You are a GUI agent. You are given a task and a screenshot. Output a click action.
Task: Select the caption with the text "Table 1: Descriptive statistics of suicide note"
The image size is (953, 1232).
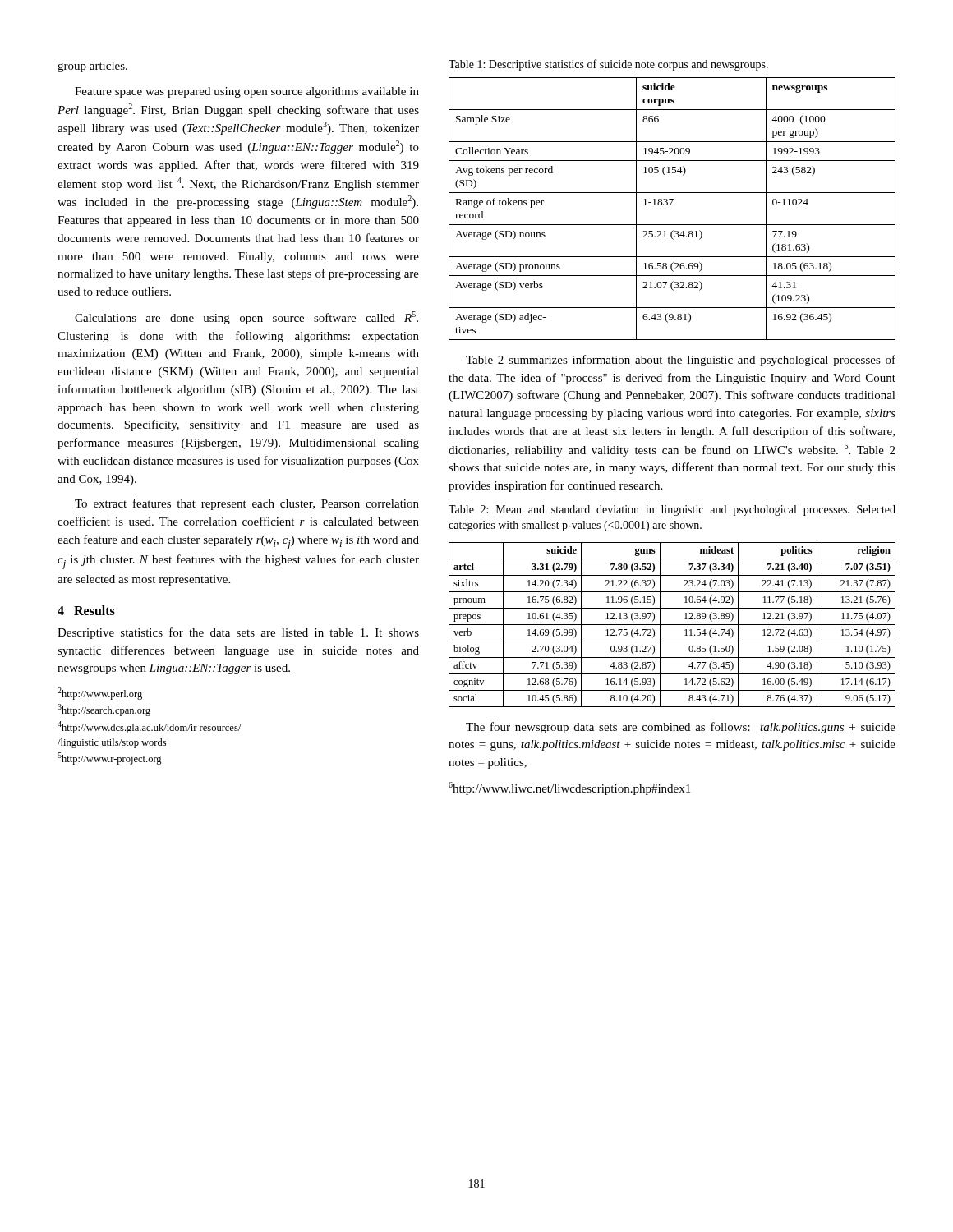pyautogui.click(x=672, y=65)
